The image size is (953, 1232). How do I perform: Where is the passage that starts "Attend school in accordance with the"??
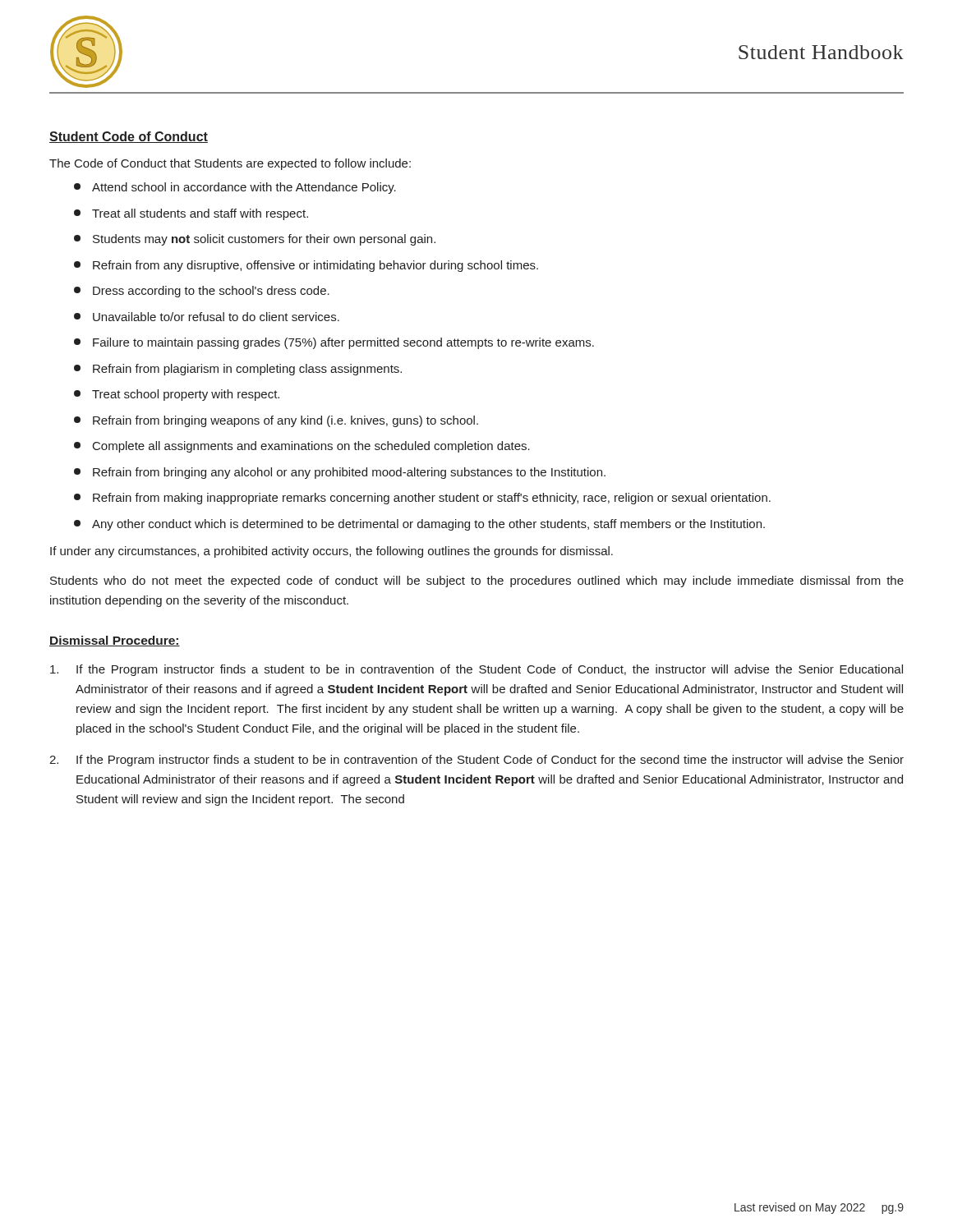click(235, 188)
